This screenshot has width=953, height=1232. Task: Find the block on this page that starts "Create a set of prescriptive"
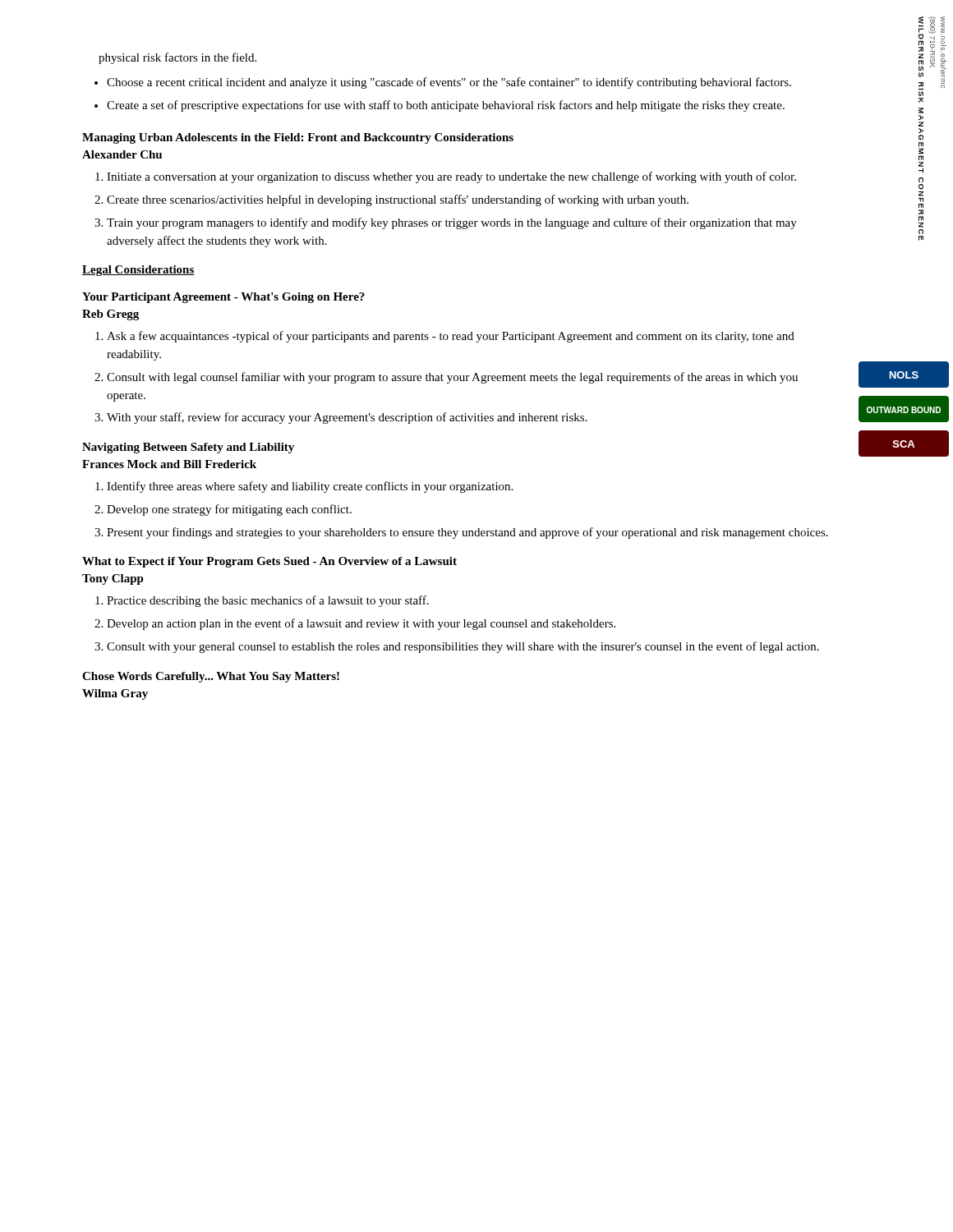tap(446, 105)
